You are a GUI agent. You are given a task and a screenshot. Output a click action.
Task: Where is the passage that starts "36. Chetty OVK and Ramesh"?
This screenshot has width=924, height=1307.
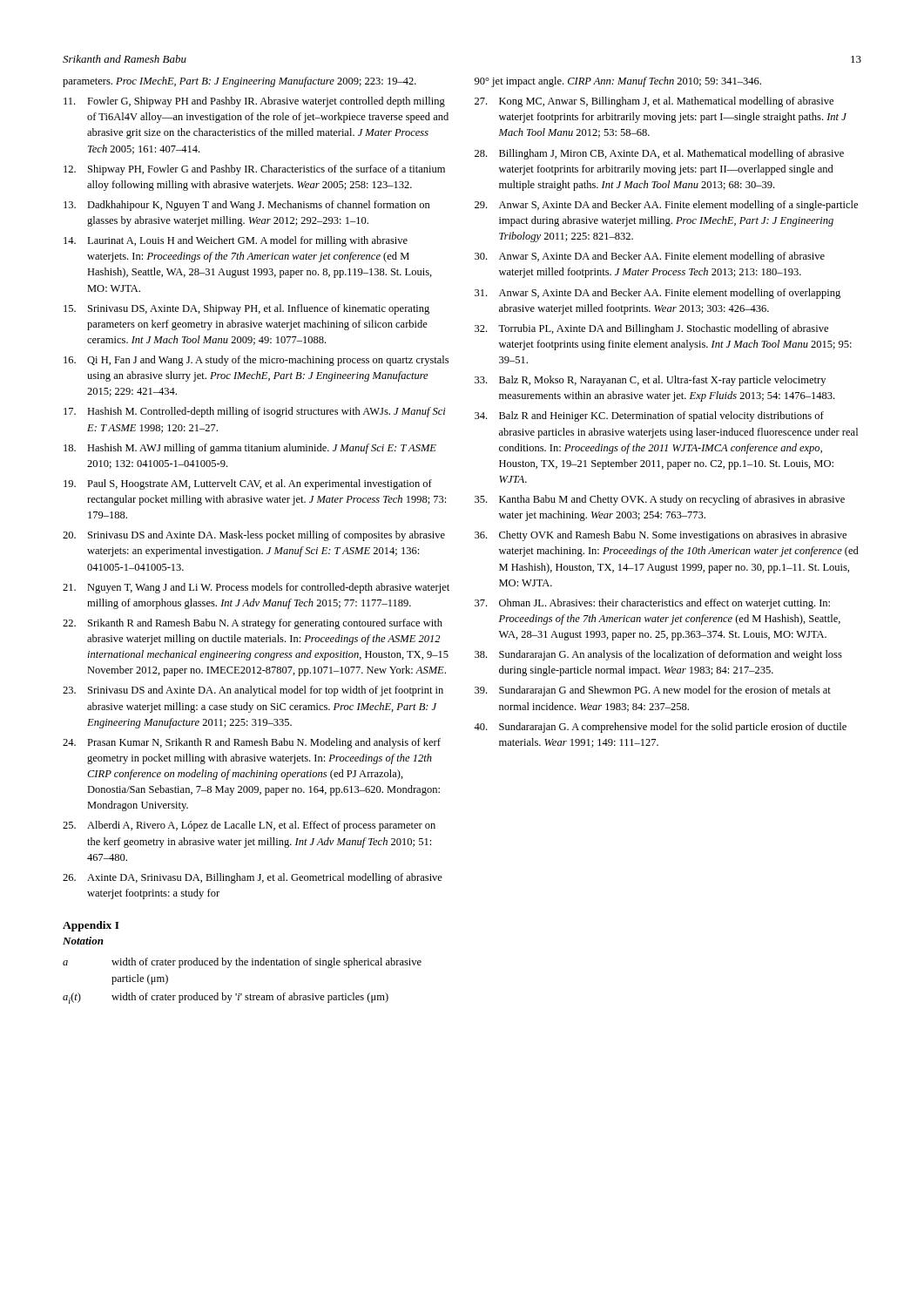(x=668, y=559)
